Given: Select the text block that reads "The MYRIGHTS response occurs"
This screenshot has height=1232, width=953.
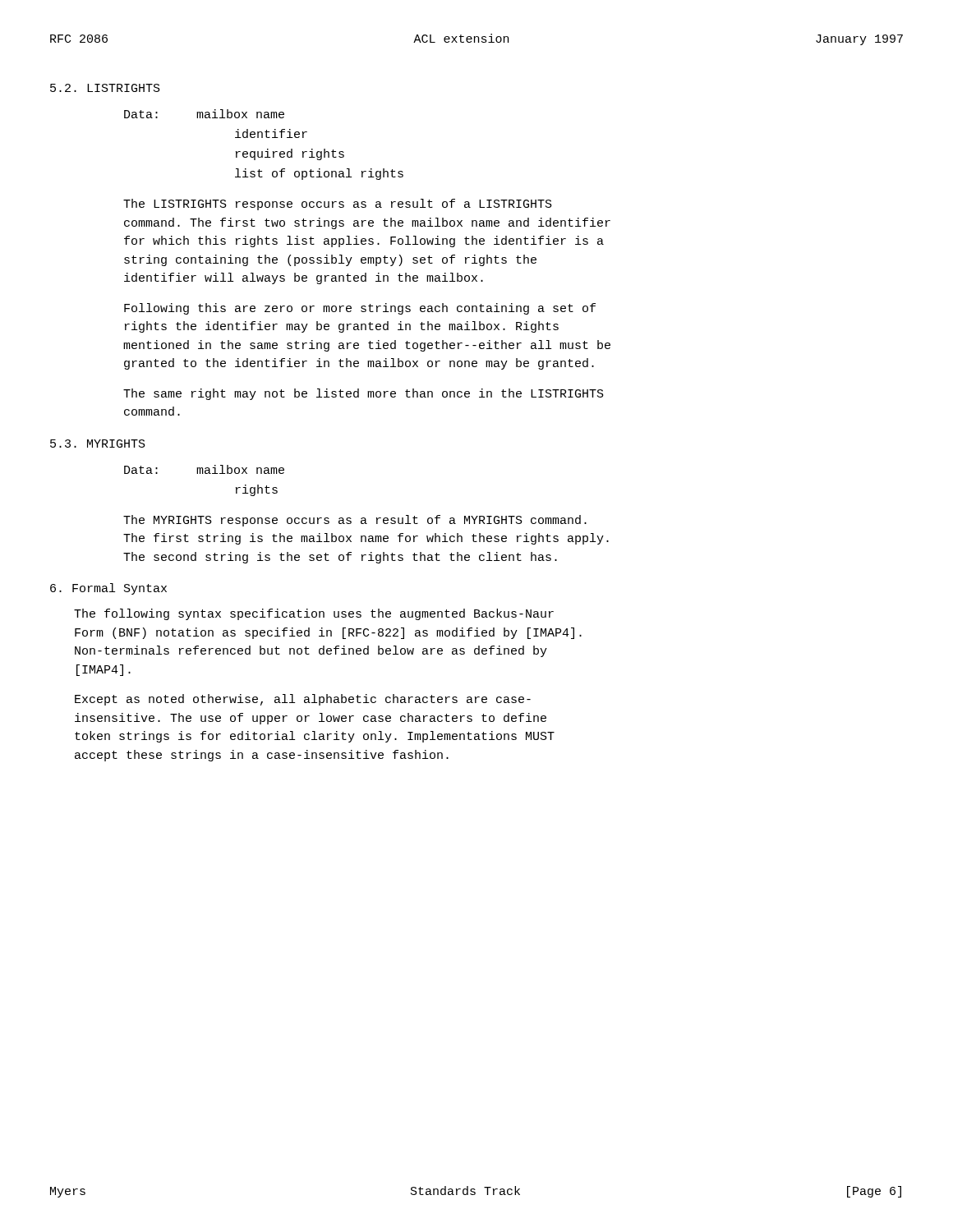Looking at the screenshot, I should click(367, 539).
